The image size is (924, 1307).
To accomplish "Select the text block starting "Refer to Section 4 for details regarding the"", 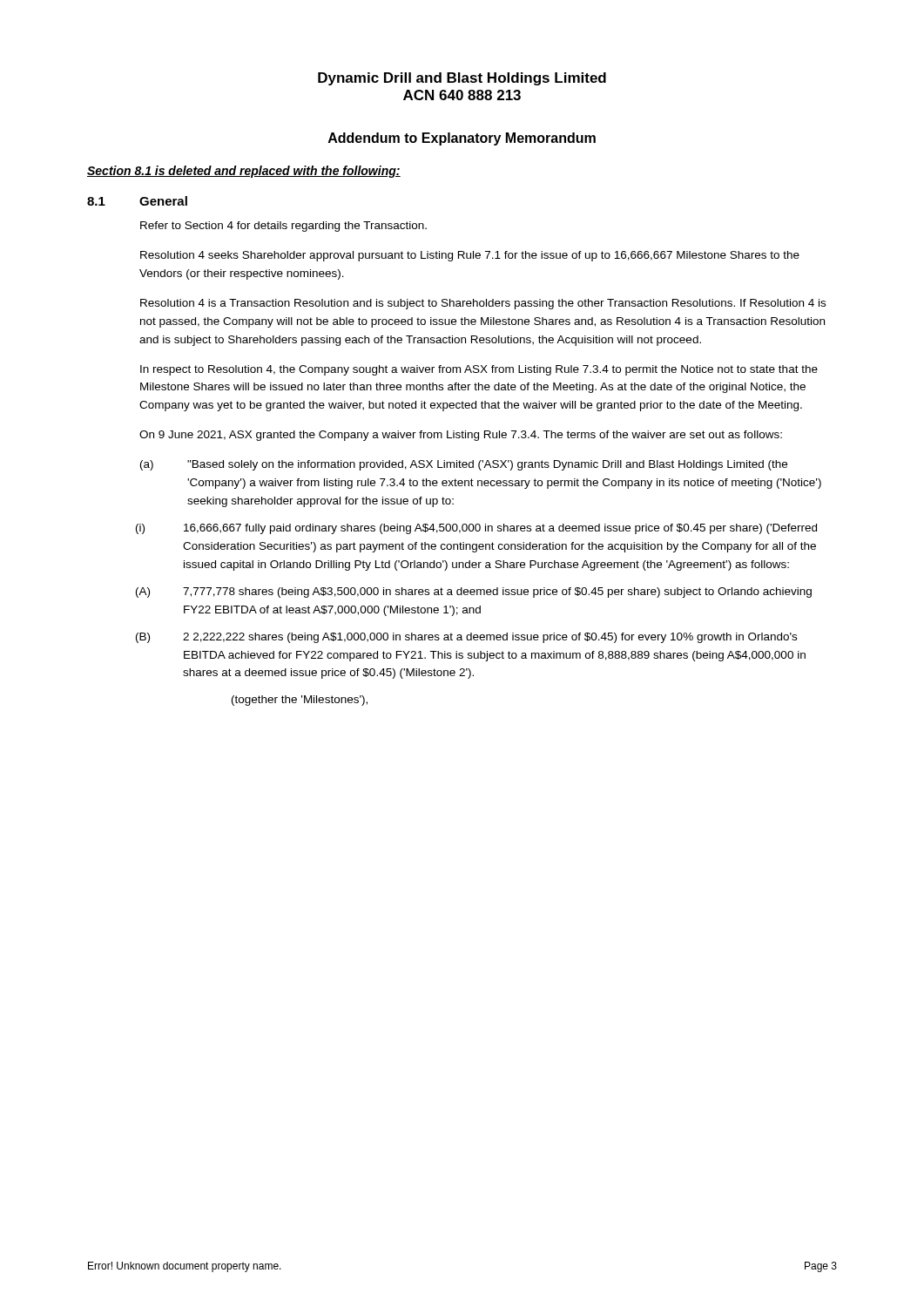I will click(x=283, y=225).
